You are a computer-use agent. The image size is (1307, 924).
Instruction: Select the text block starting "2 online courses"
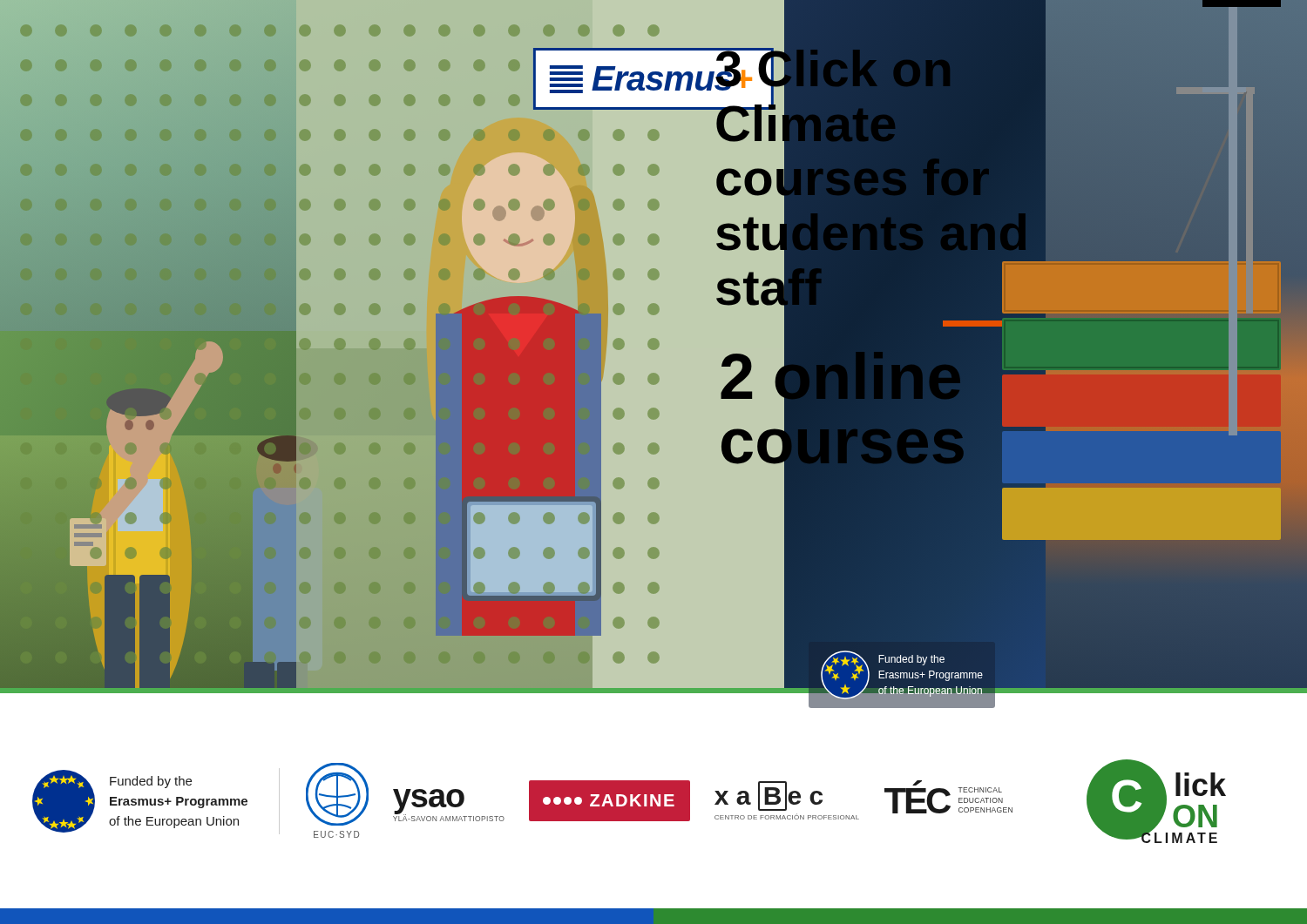coord(1035,409)
